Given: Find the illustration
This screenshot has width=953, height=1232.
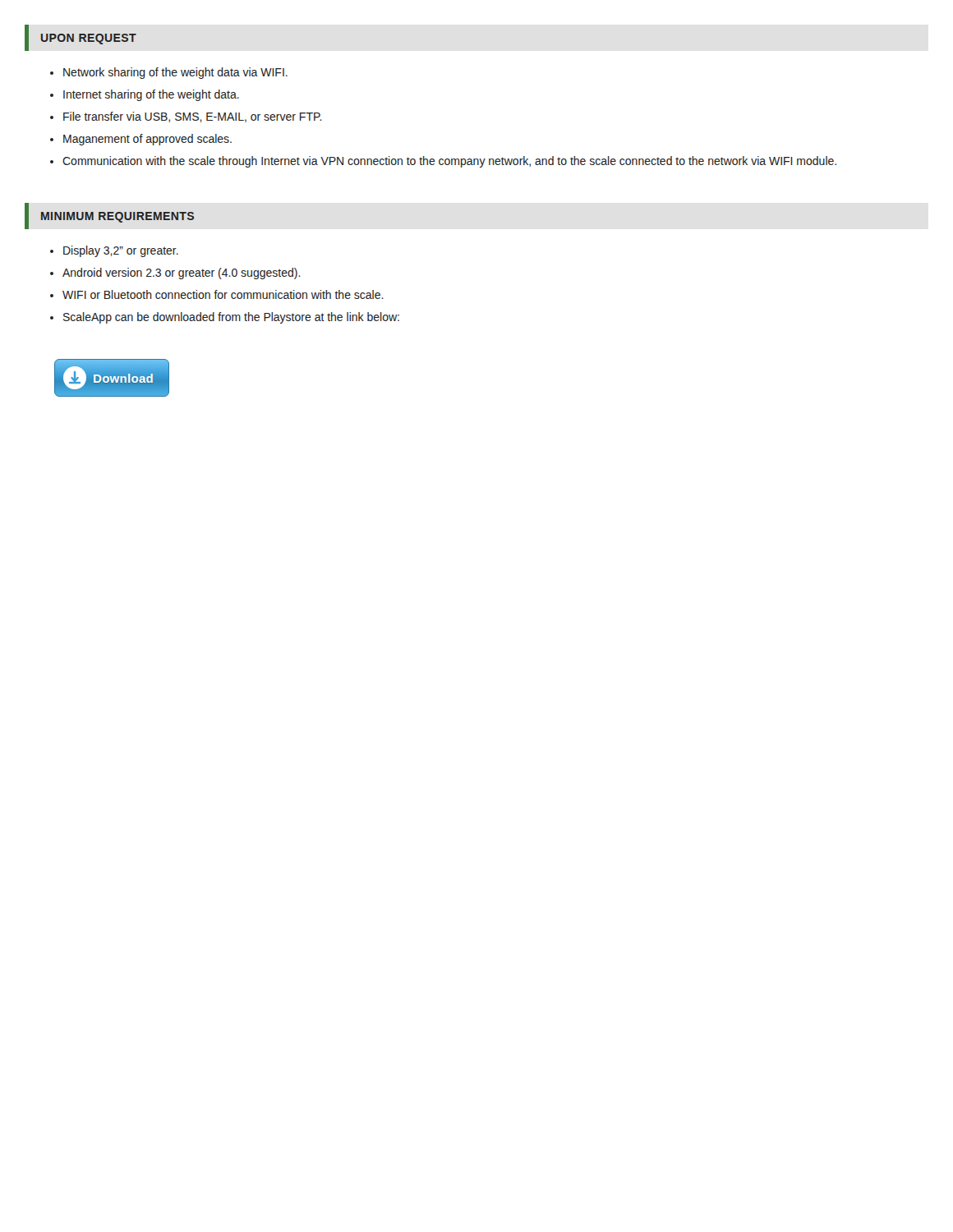Looking at the screenshot, I should coord(476,374).
